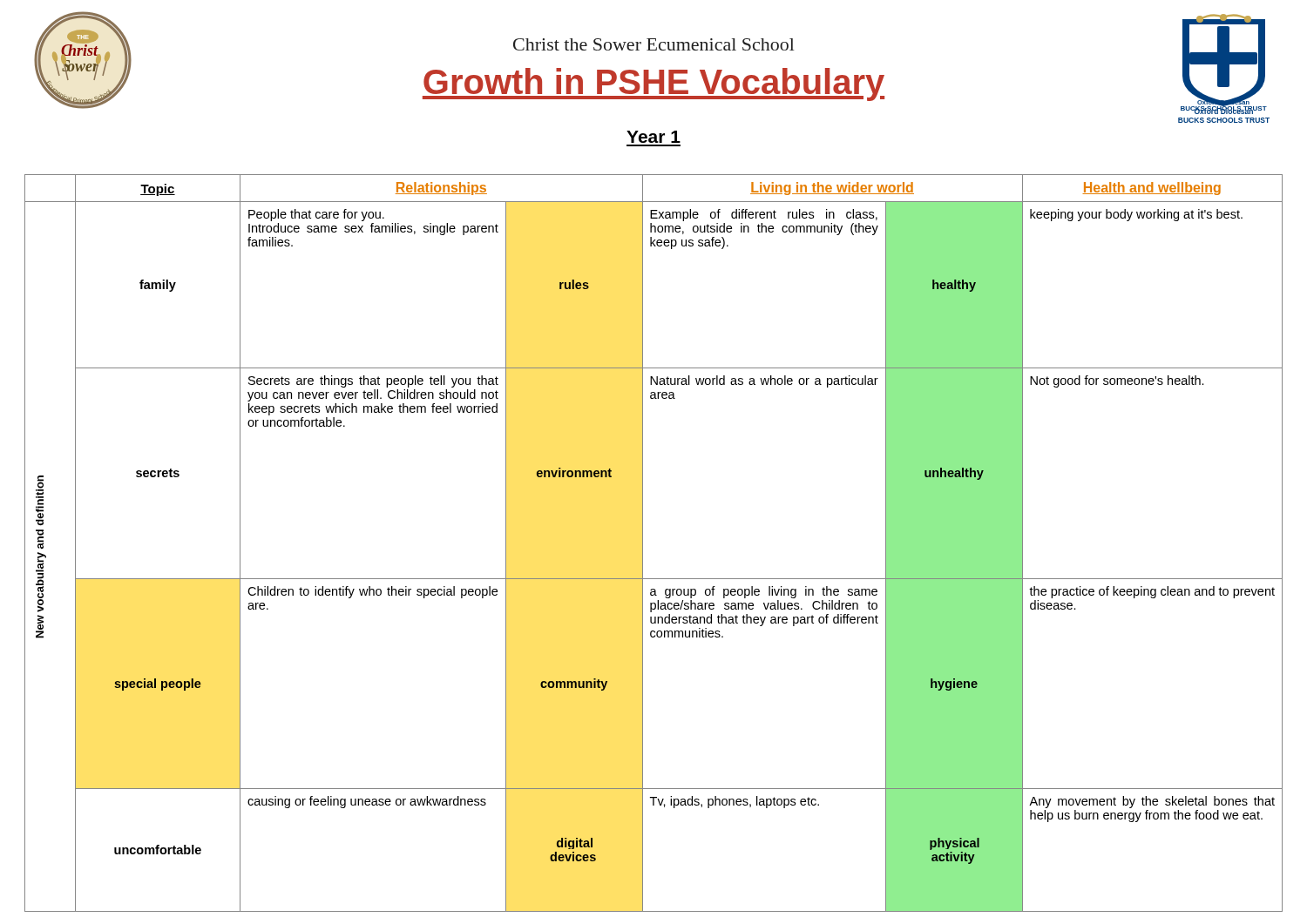Navigate to the passage starting "Growth in PSHE Vocabulary"
The image size is (1307, 924).
[x=654, y=82]
